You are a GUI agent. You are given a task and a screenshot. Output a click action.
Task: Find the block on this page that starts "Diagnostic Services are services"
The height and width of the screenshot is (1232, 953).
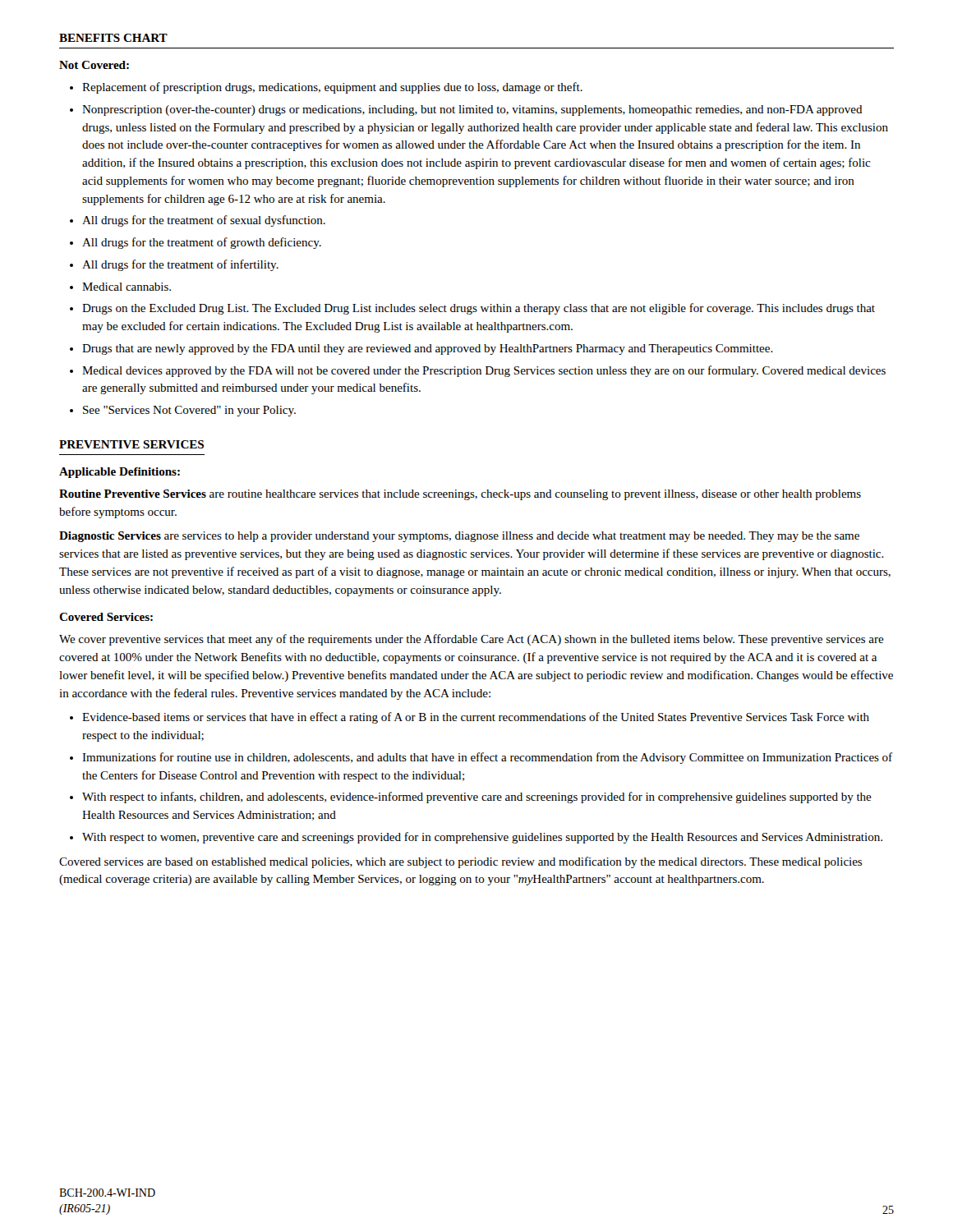[475, 563]
